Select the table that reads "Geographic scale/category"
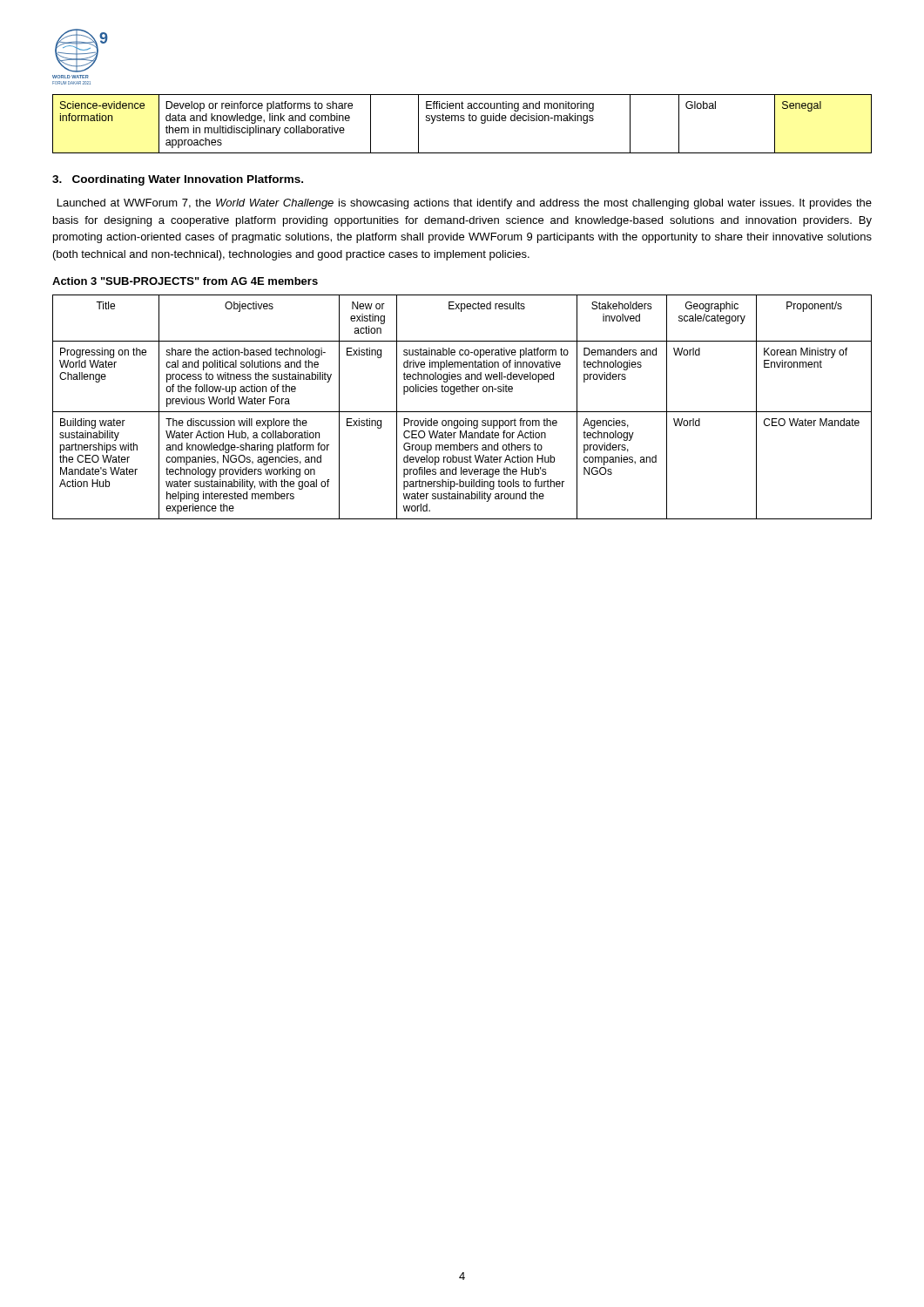Screen dimensions: 1307x924 462,407
